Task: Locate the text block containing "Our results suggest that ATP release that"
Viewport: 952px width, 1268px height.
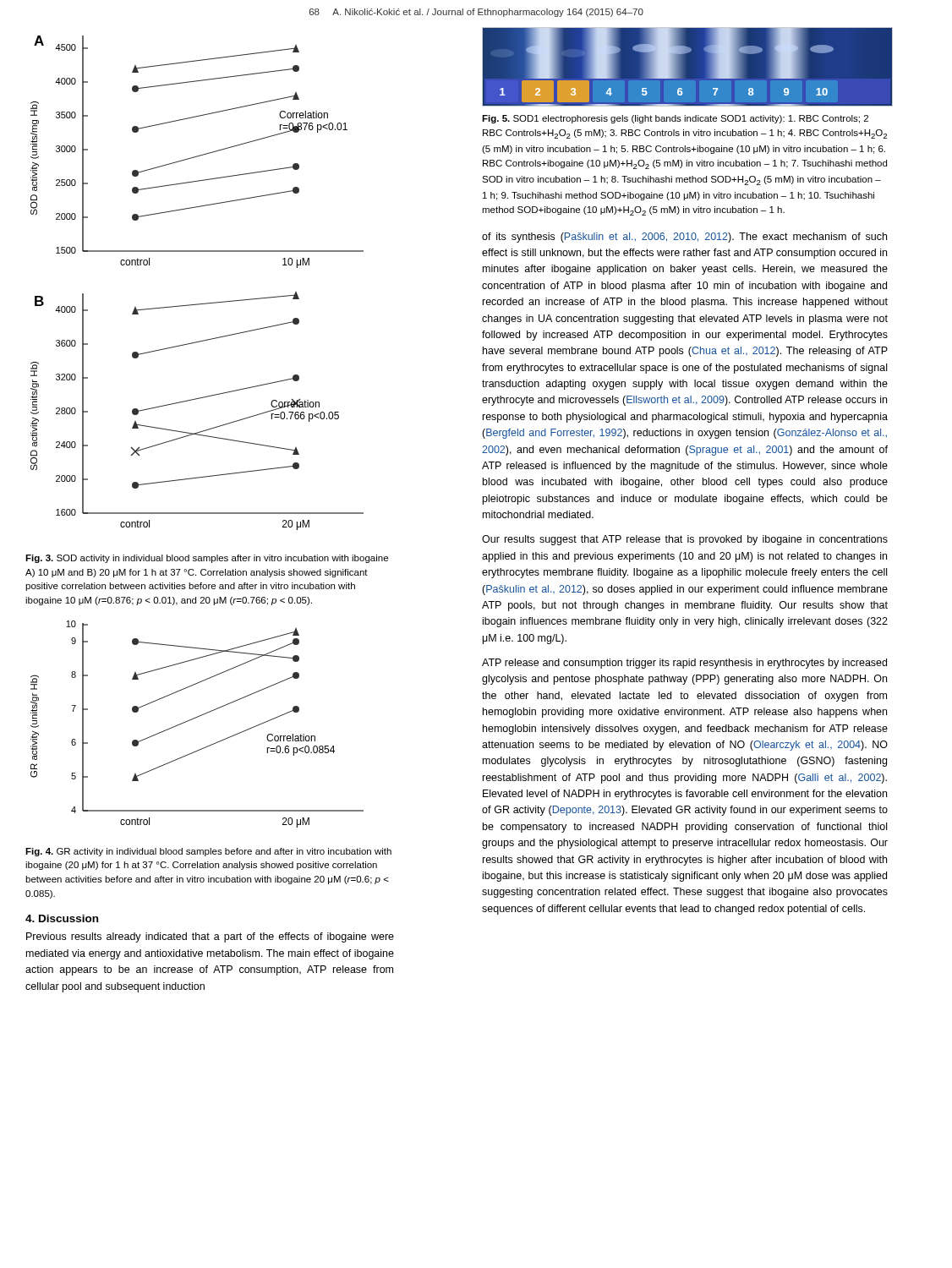Action: point(685,589)
